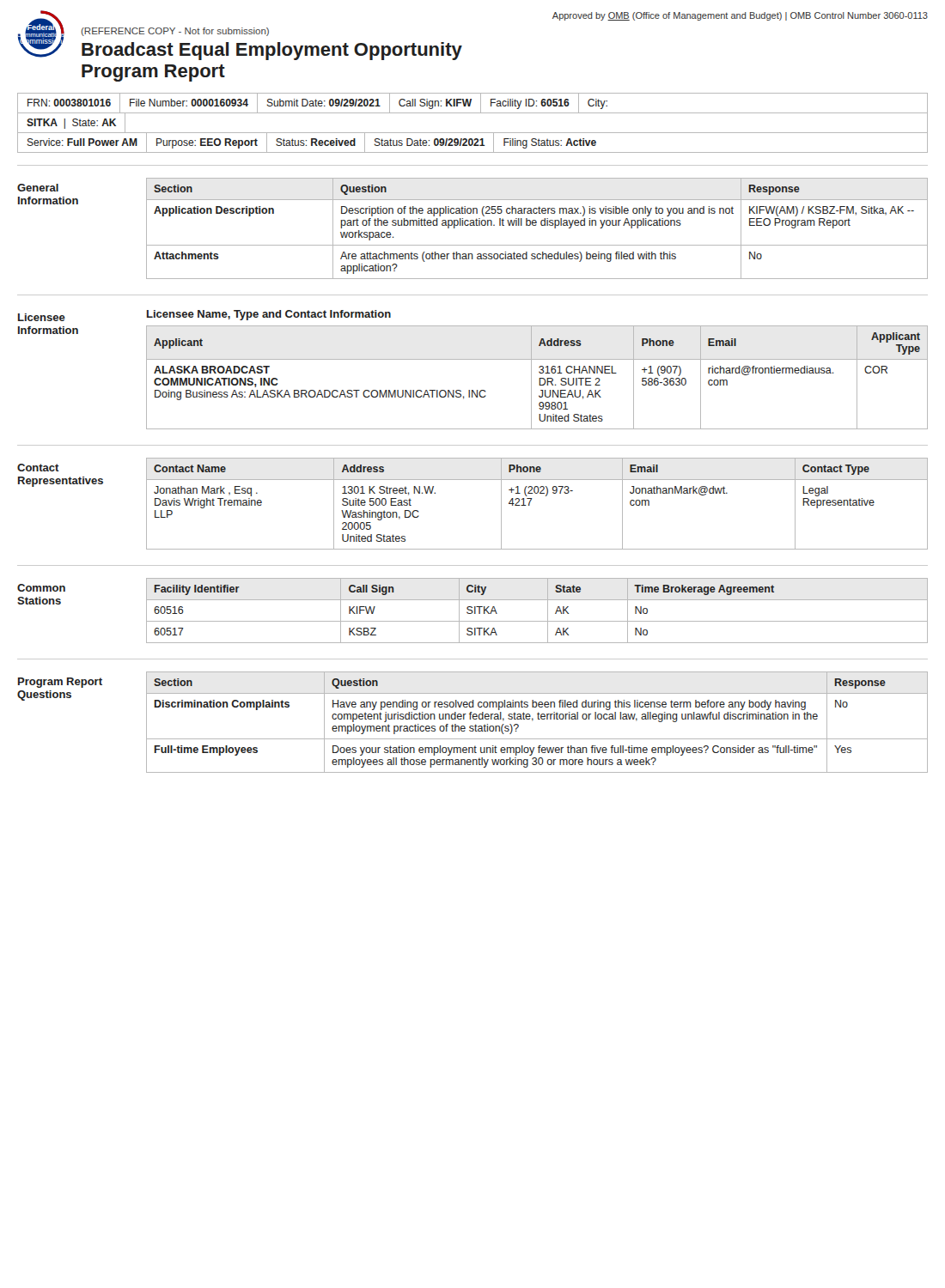The height and width of the screenshot is (1288, 945).
Task: Locate the table with the text "Call Sign"
Action: (x=537, y=610)
